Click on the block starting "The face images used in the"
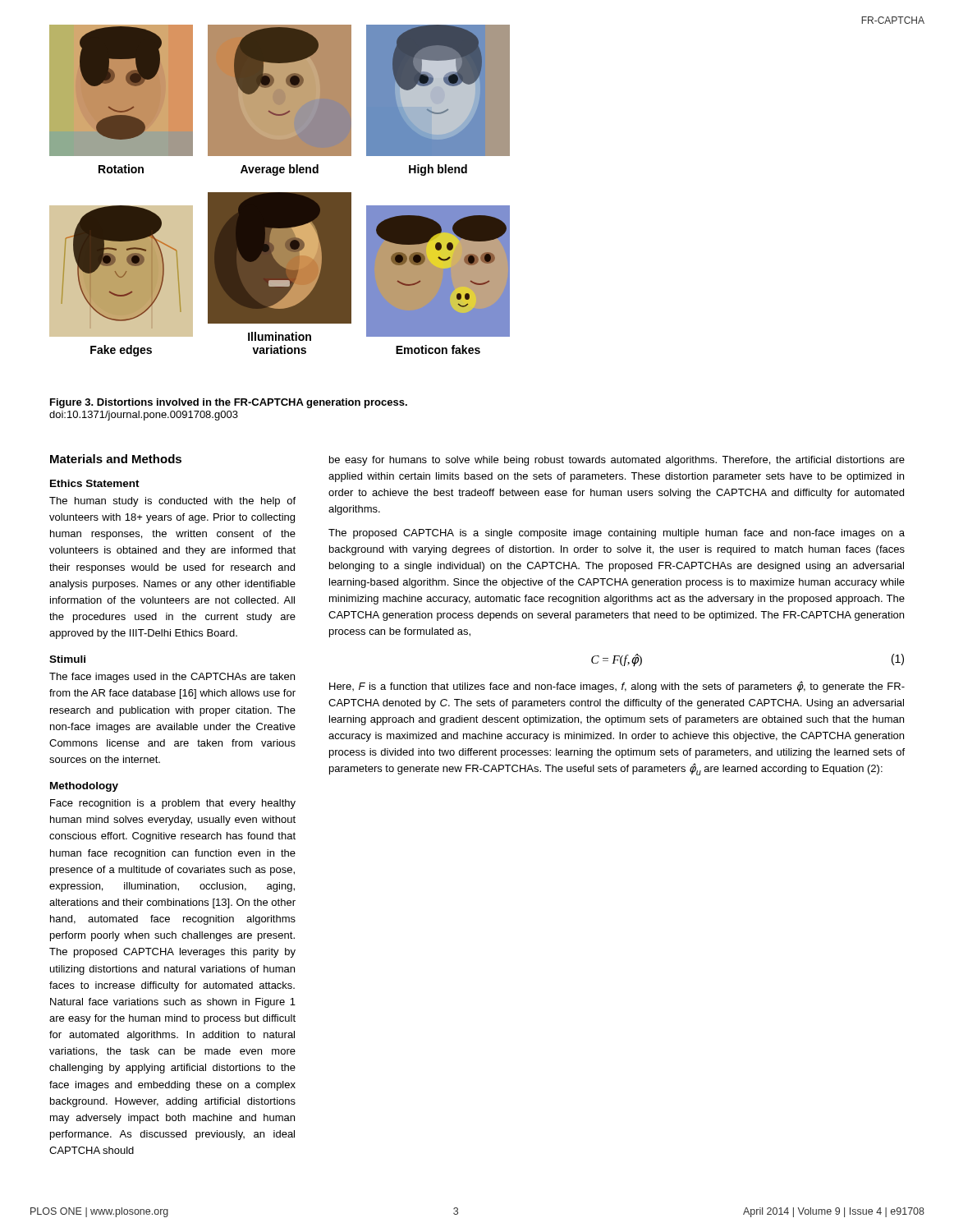Image resolution: width=954 pixels, height=1232 pixels. [172, 718]
